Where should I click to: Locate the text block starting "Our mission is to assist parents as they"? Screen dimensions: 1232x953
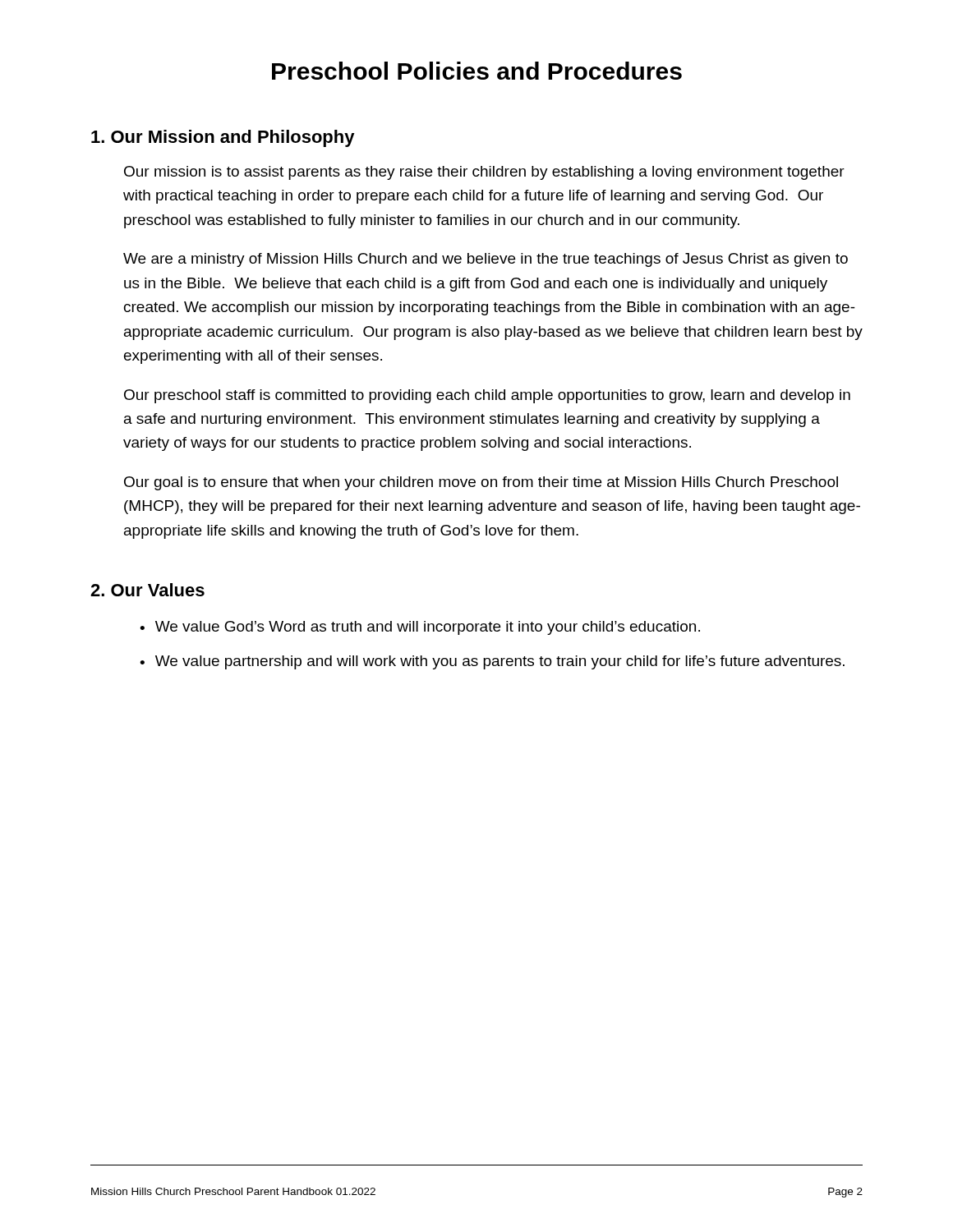[484, 195]
